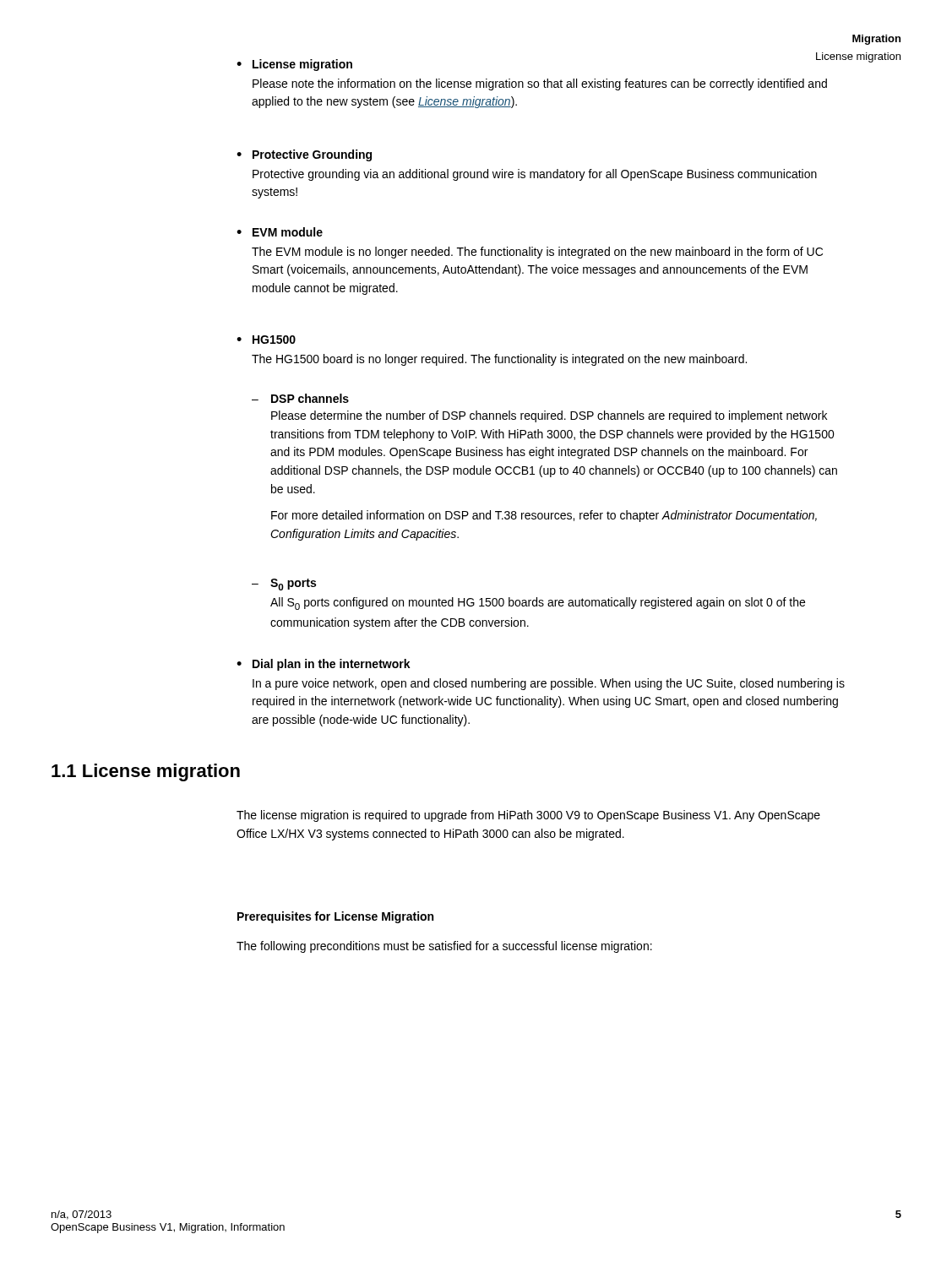
Task: Locate the block of text that opens with "• Dial plan in the internetwork In a"
Action: (541, 693)
